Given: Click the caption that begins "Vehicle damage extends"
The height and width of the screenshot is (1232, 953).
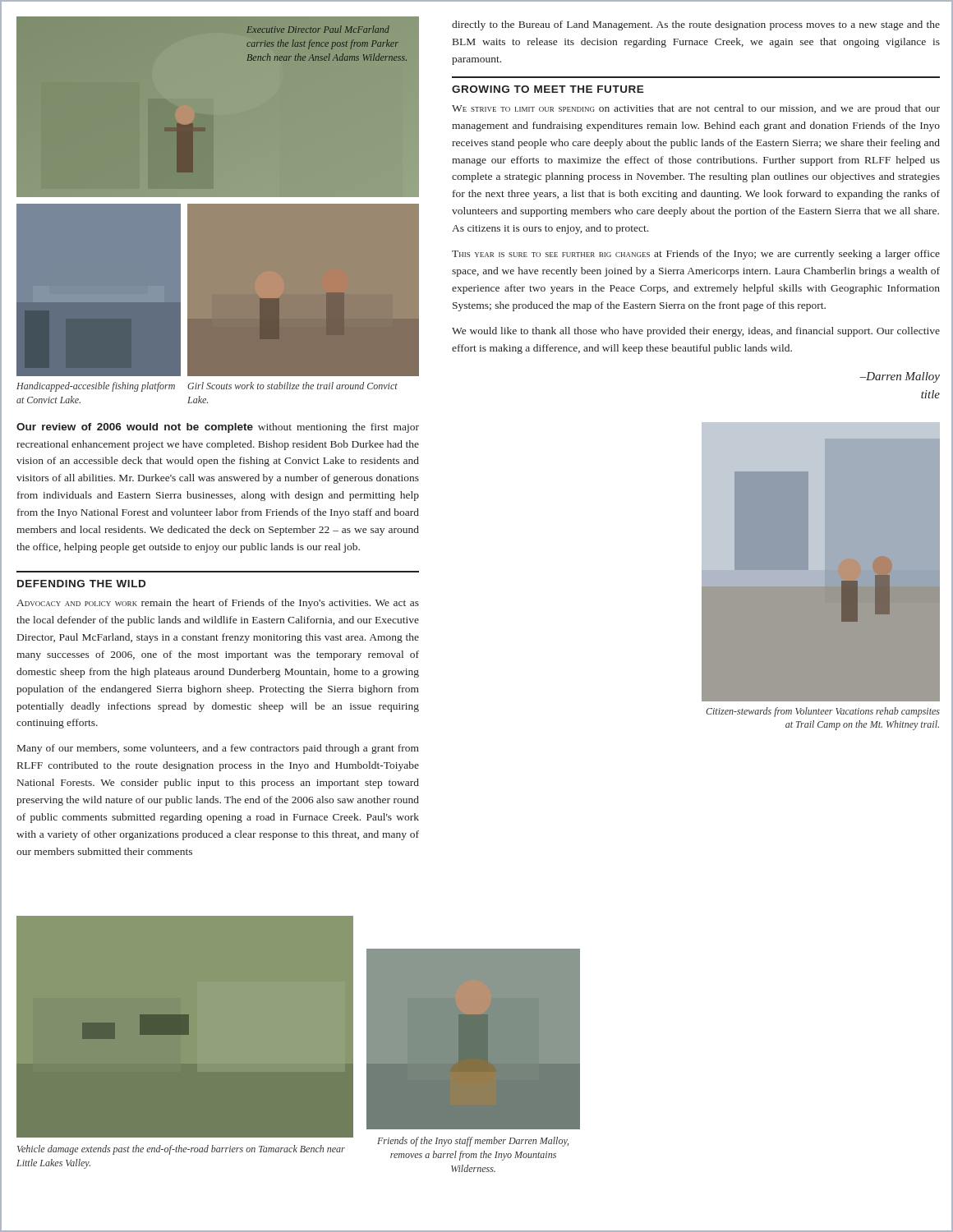Looking at the screenshot, I should (181, 1156).
